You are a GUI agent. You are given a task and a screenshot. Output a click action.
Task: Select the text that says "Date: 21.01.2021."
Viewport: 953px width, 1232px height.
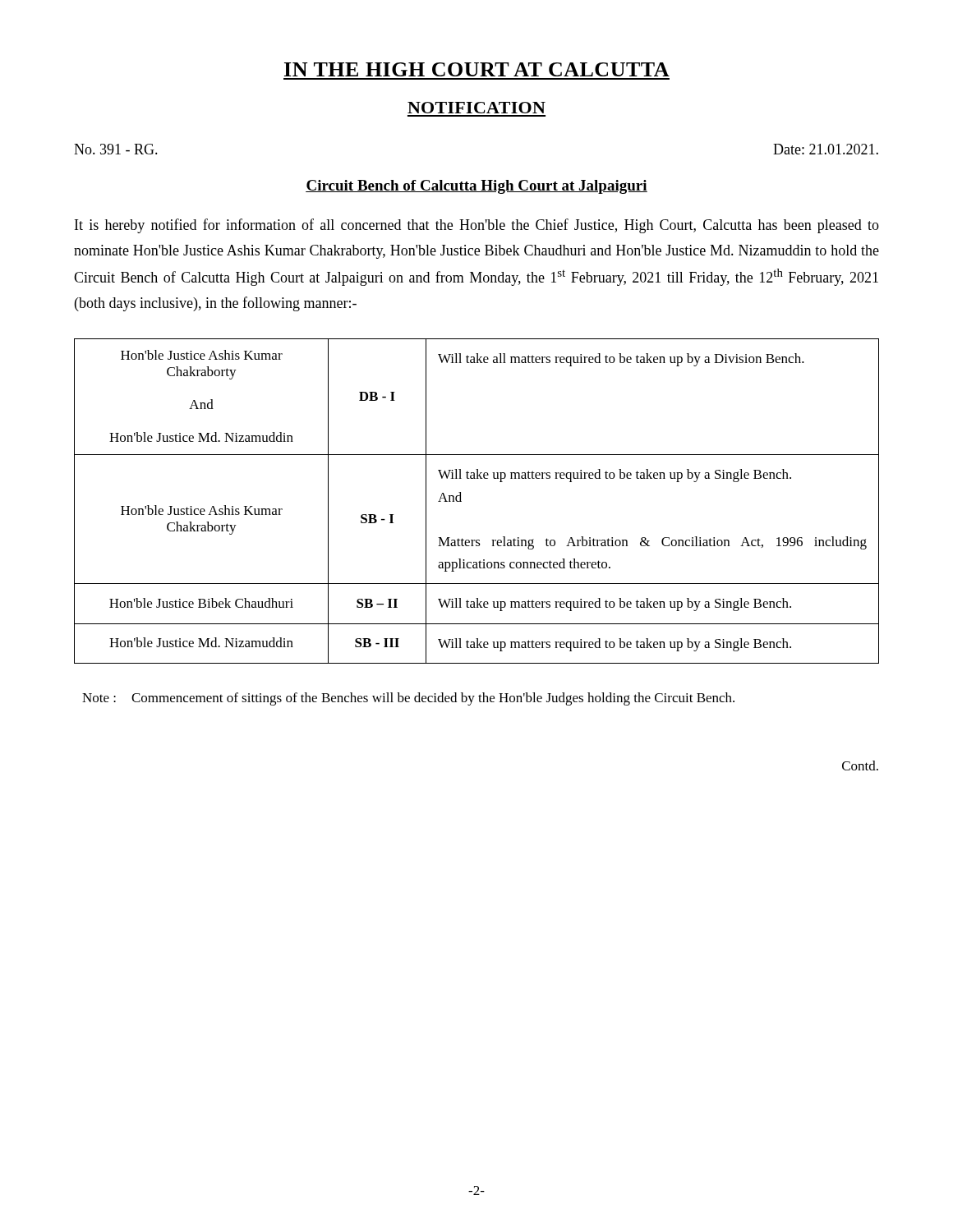[826, 150]
